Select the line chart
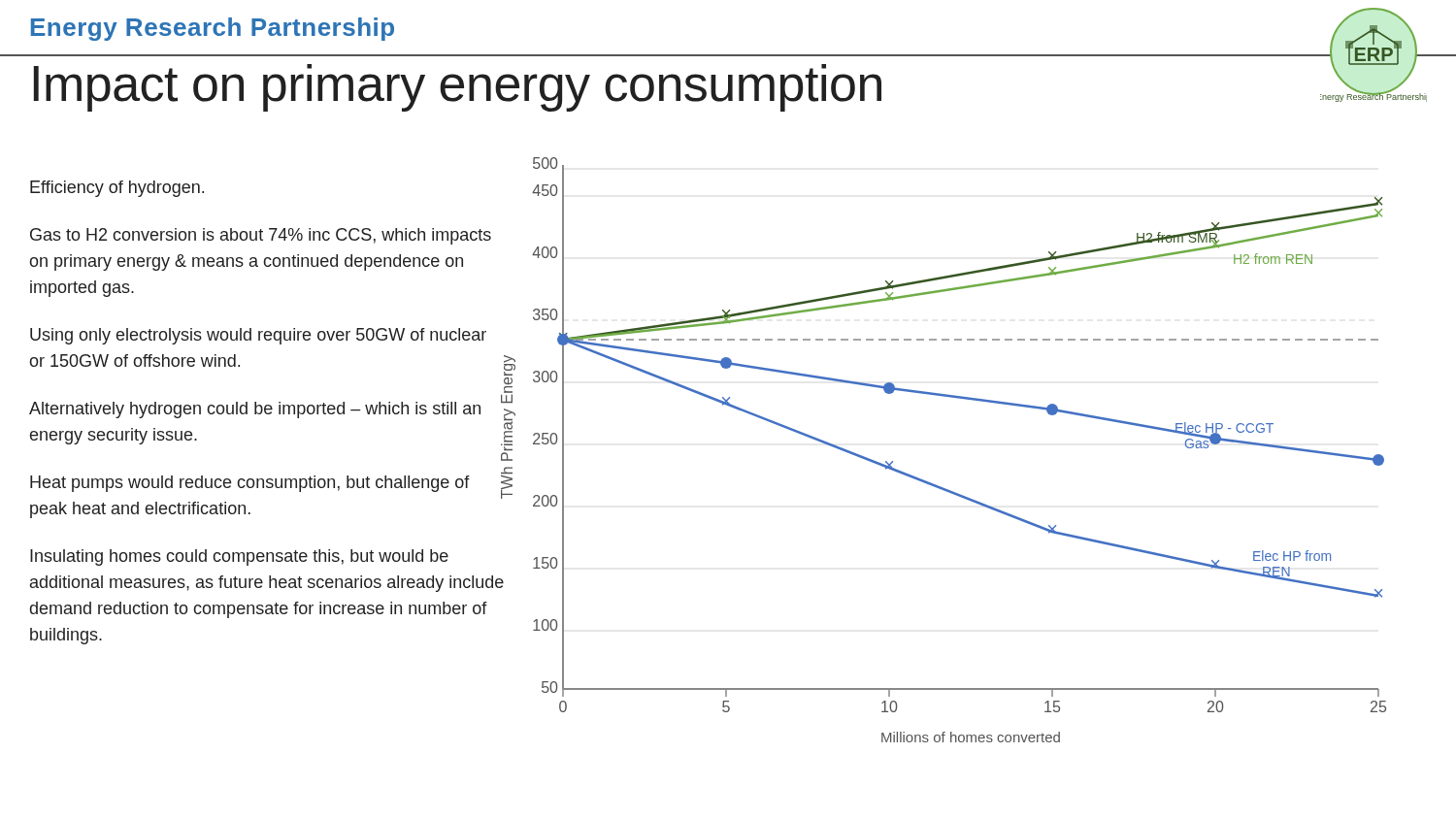Viewport: 1456px width, 819px height. (x=966, y=473)
